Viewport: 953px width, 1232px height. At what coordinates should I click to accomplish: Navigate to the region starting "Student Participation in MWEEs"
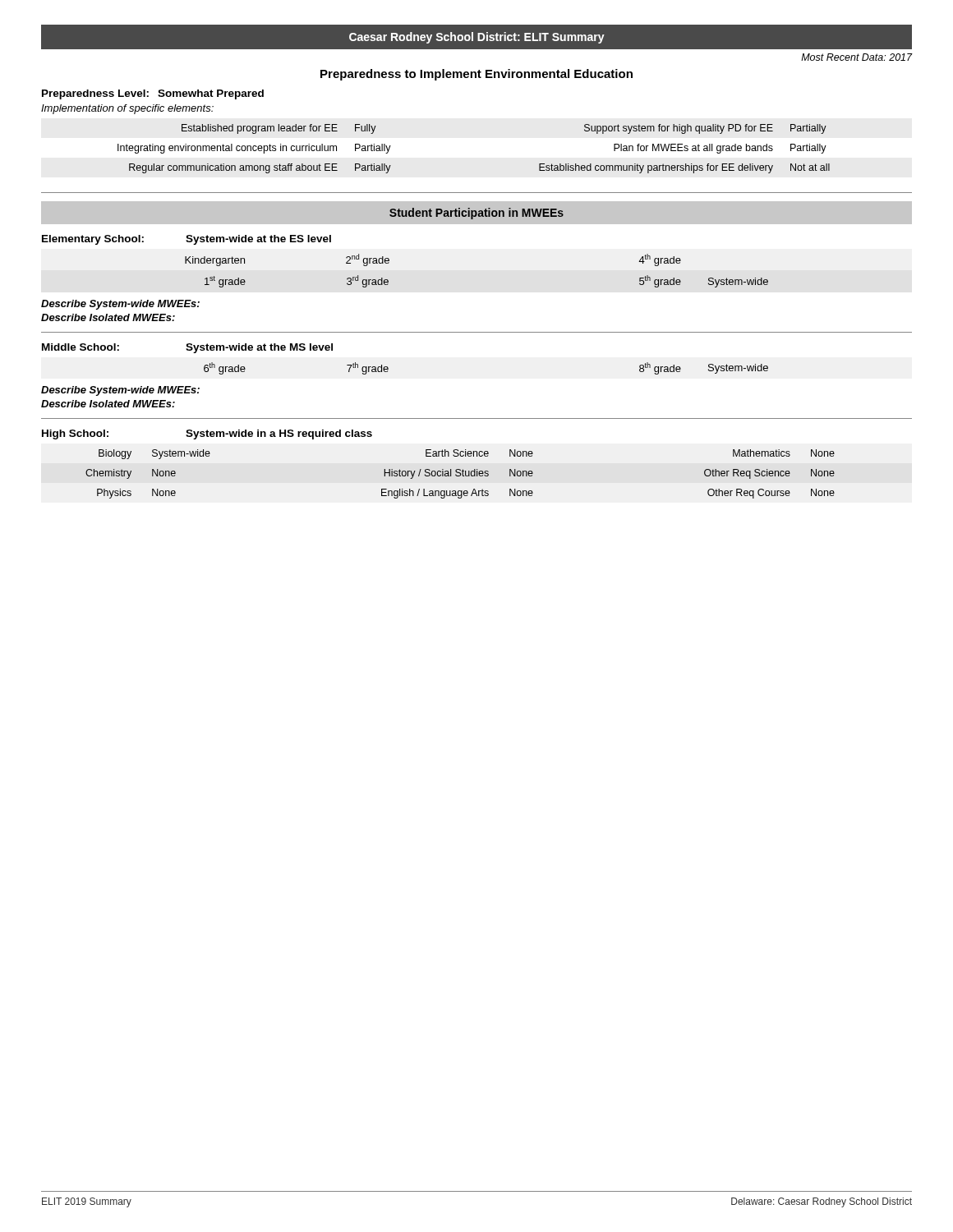pyautogui.click(x=476, y=213)
